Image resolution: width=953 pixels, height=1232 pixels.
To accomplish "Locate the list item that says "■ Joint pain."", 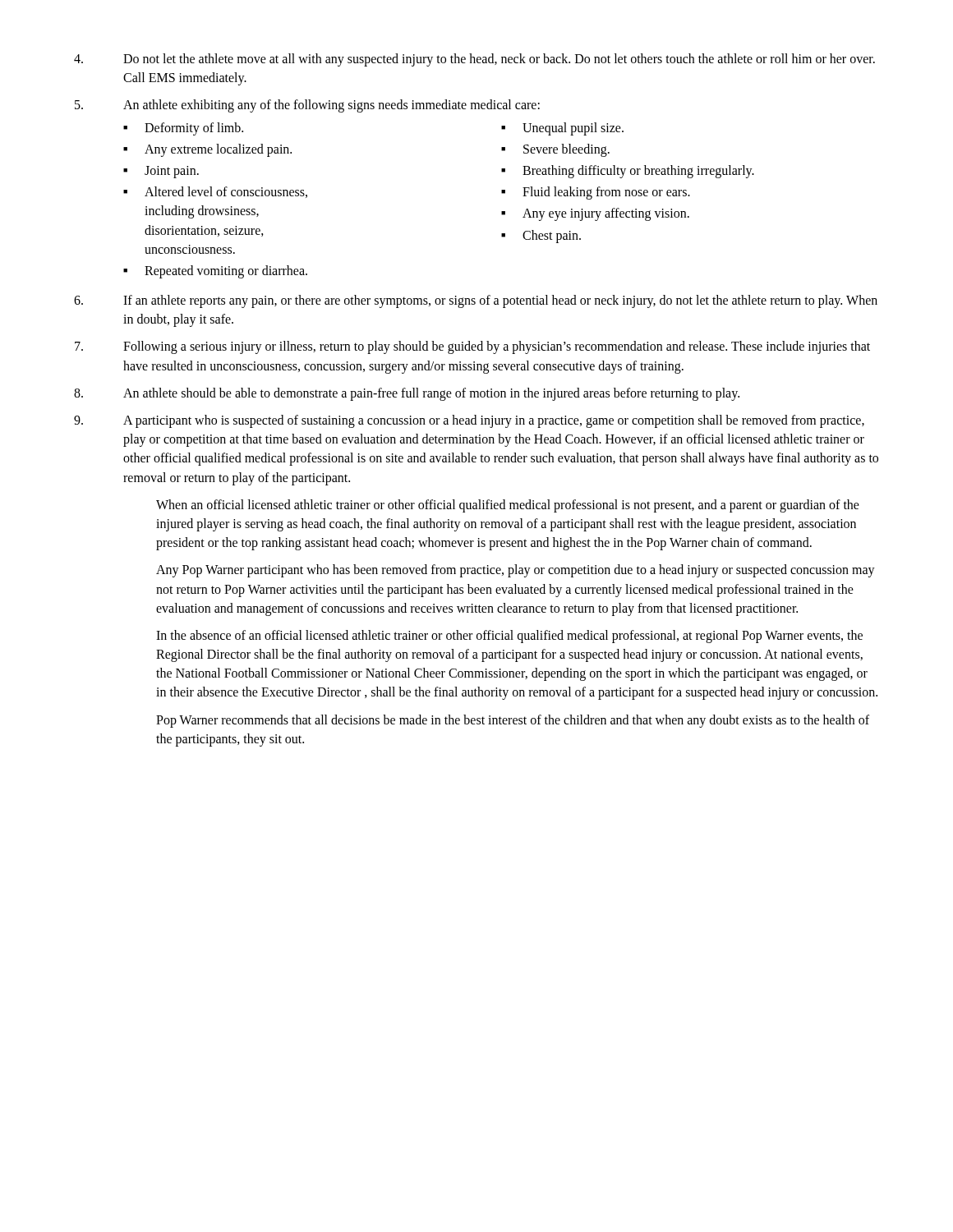I will pos(168,172).
